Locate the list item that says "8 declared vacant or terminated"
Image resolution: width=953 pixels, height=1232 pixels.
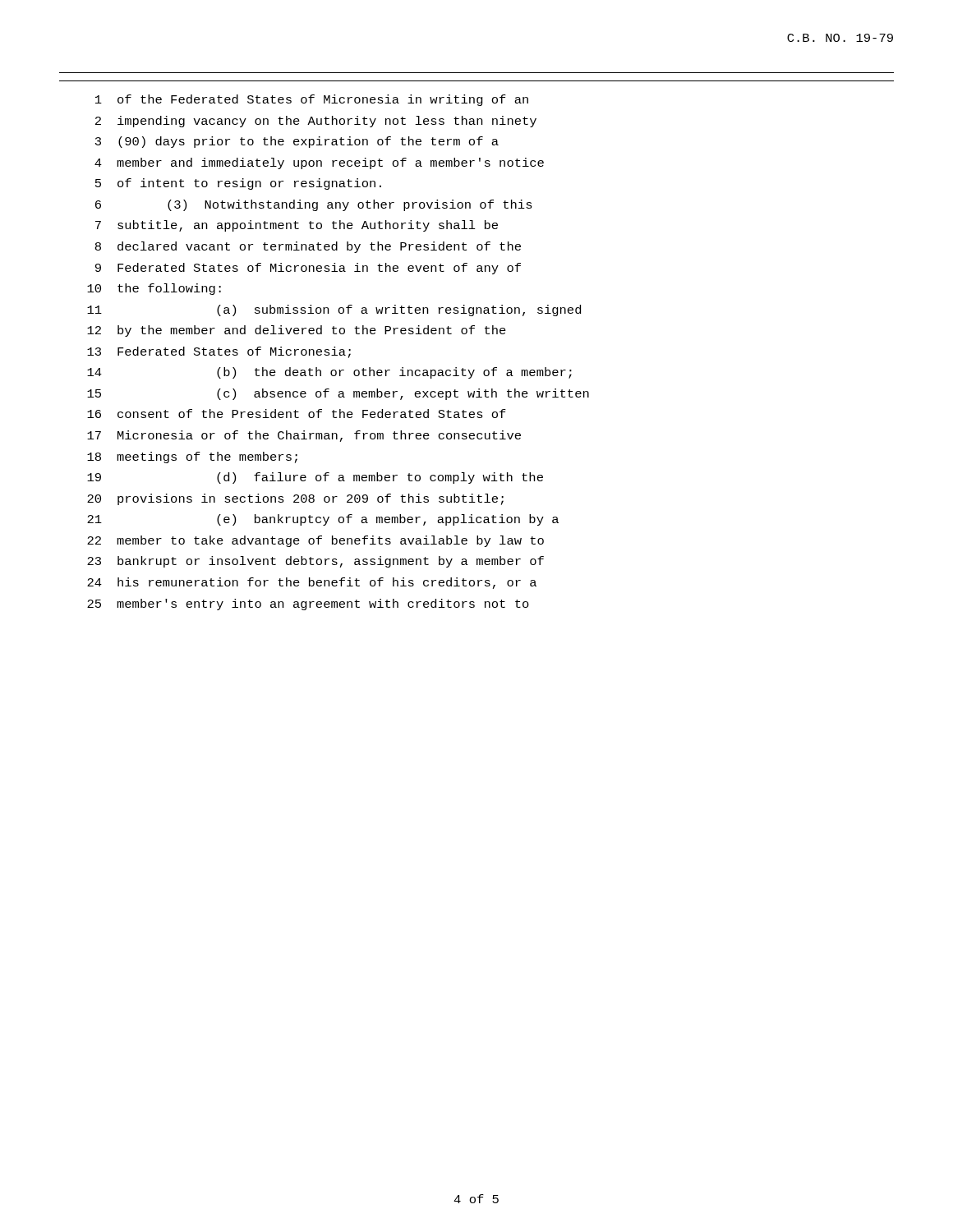click(476, 248)
